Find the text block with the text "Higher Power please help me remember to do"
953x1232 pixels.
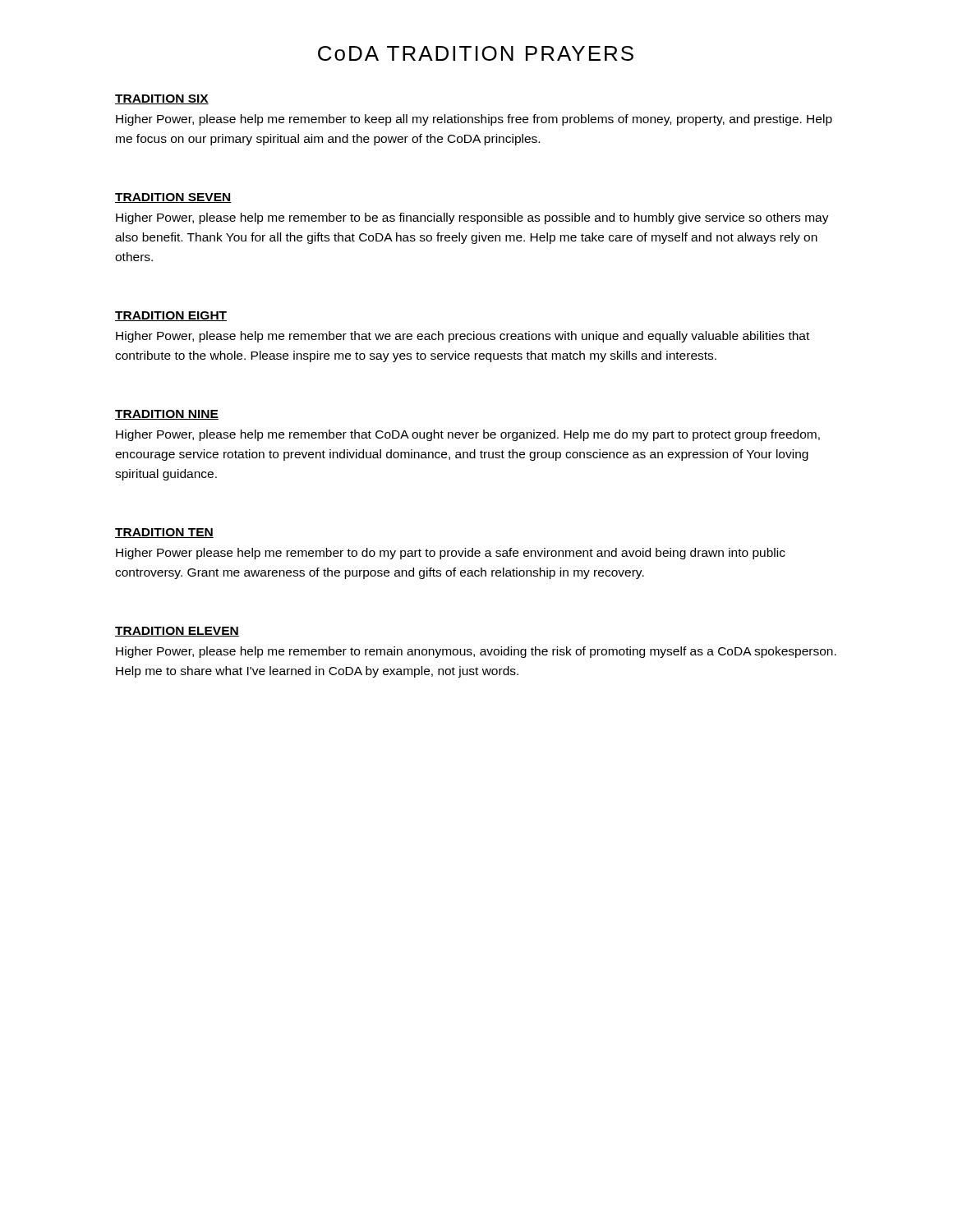pos(450,562)
